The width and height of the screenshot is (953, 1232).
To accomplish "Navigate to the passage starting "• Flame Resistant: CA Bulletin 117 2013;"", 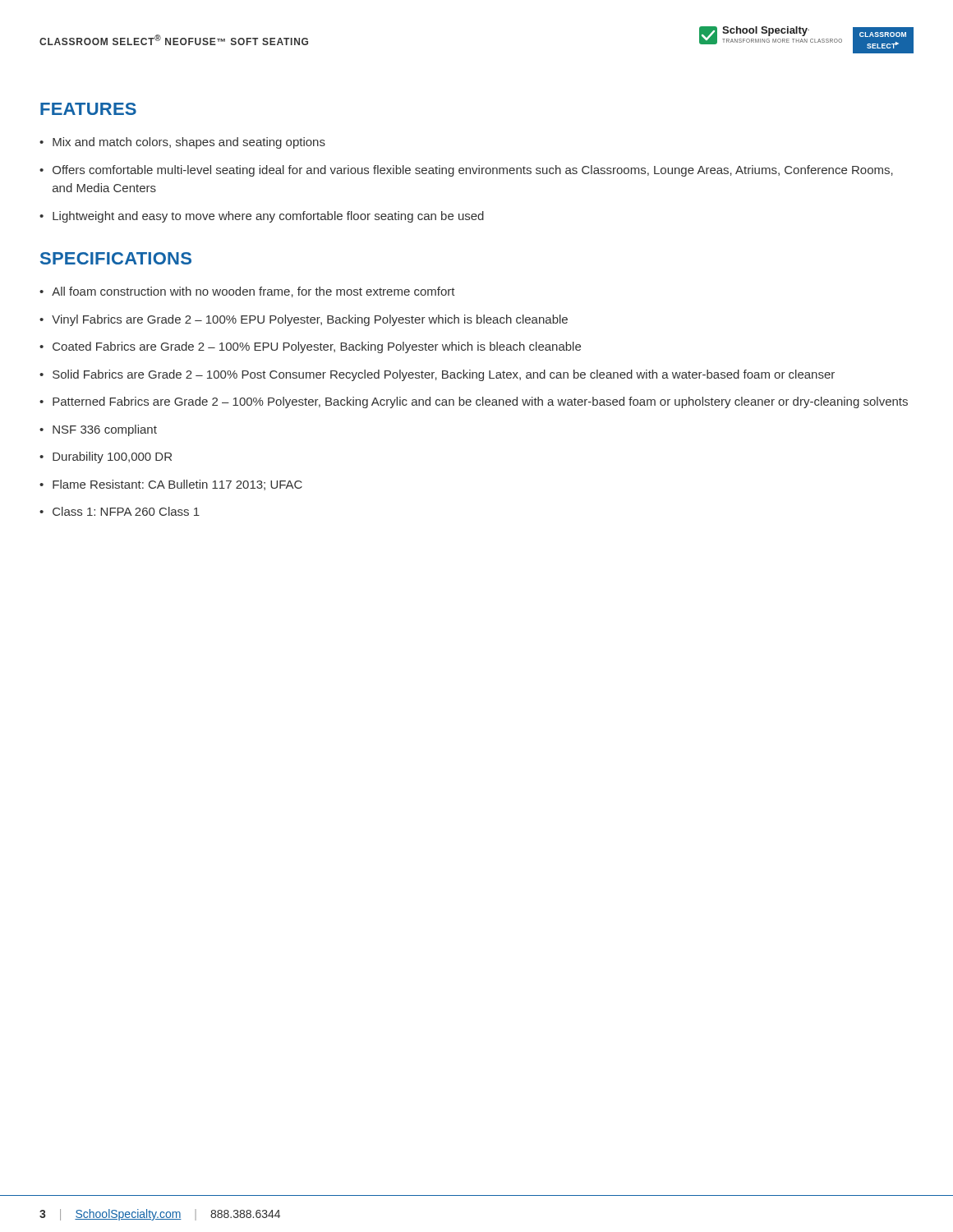I will pos(171,484).
